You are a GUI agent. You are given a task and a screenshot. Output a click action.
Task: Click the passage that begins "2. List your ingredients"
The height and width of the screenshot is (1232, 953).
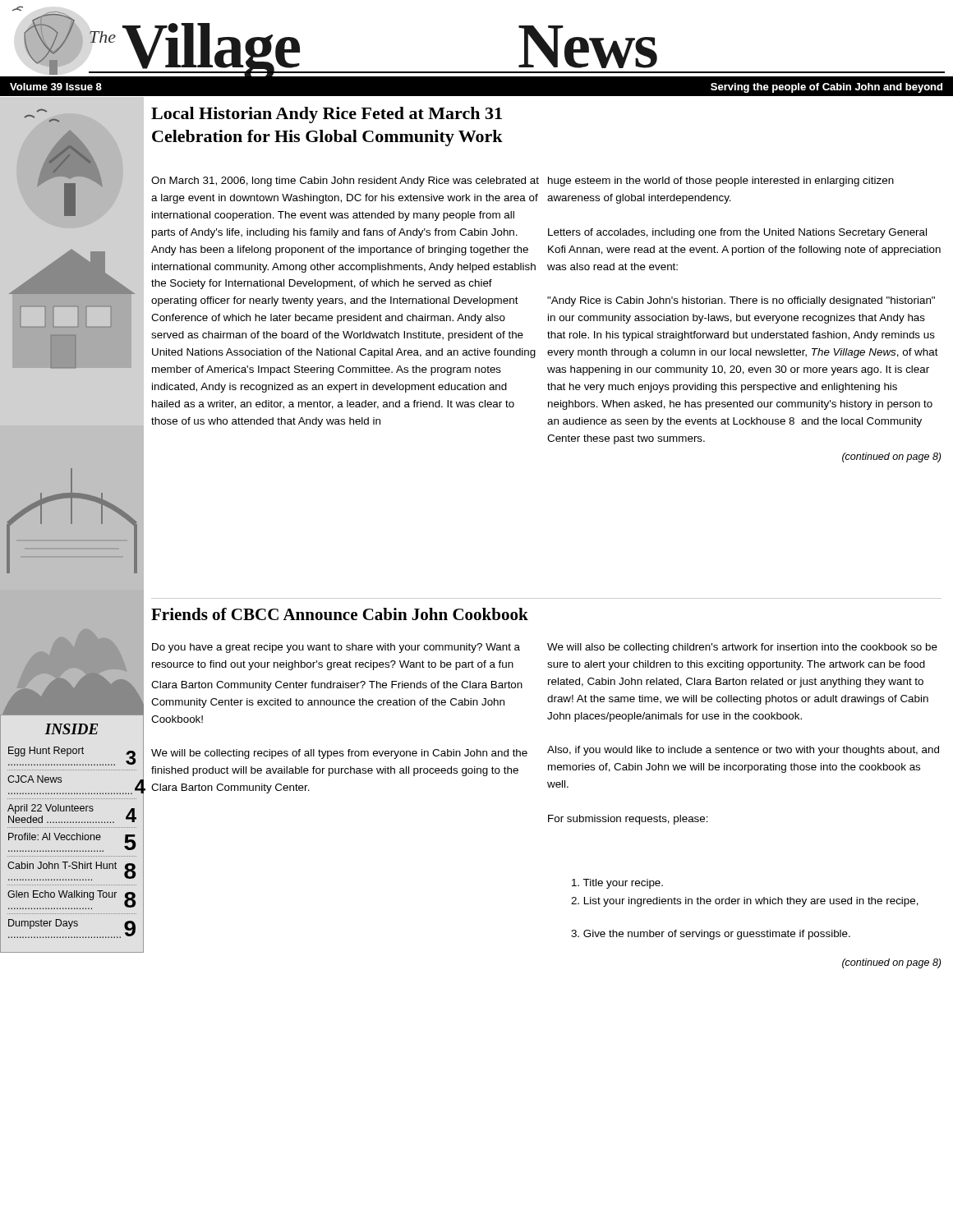click(739, 901)
